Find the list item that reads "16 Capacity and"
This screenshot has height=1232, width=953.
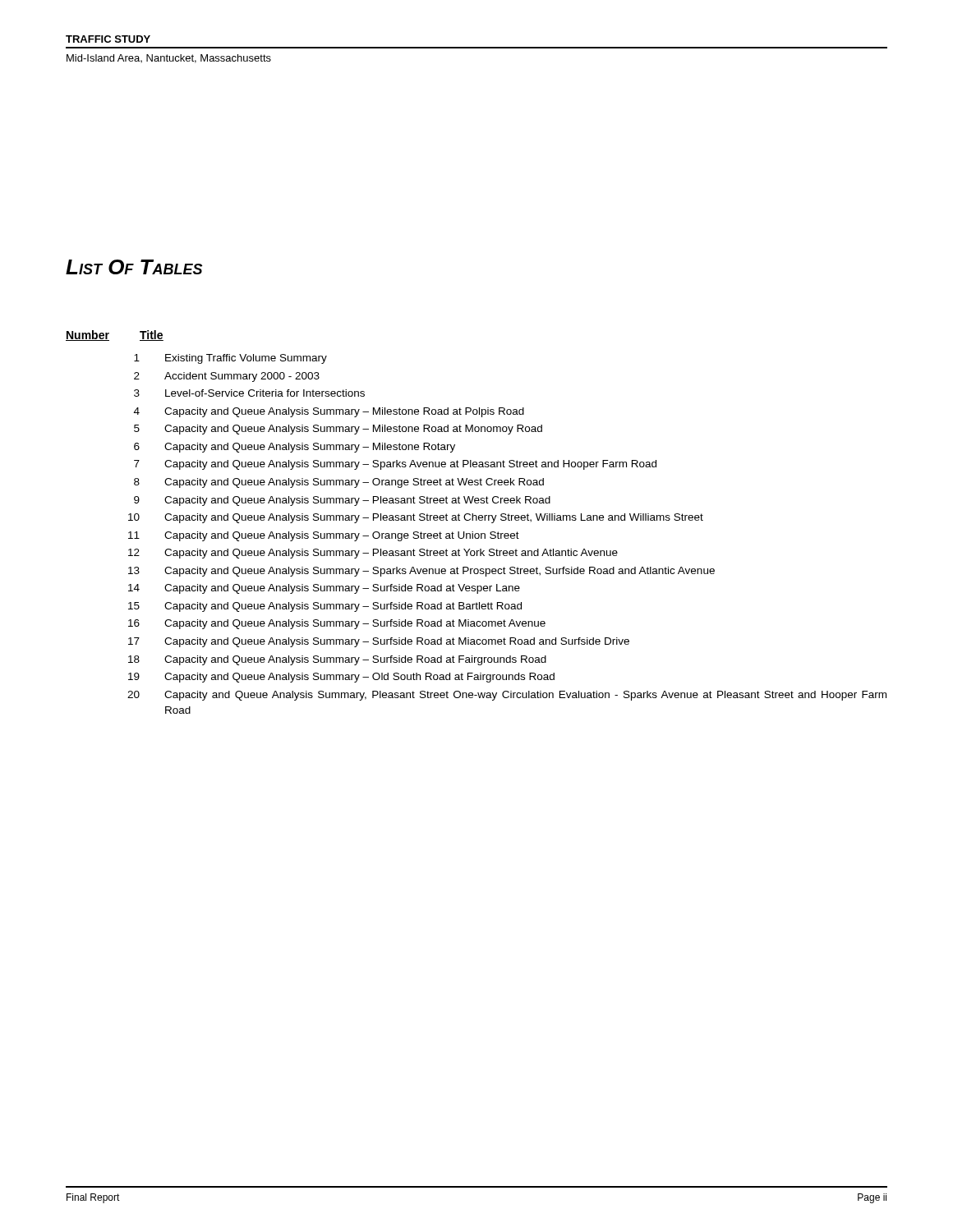click(476, 624)
